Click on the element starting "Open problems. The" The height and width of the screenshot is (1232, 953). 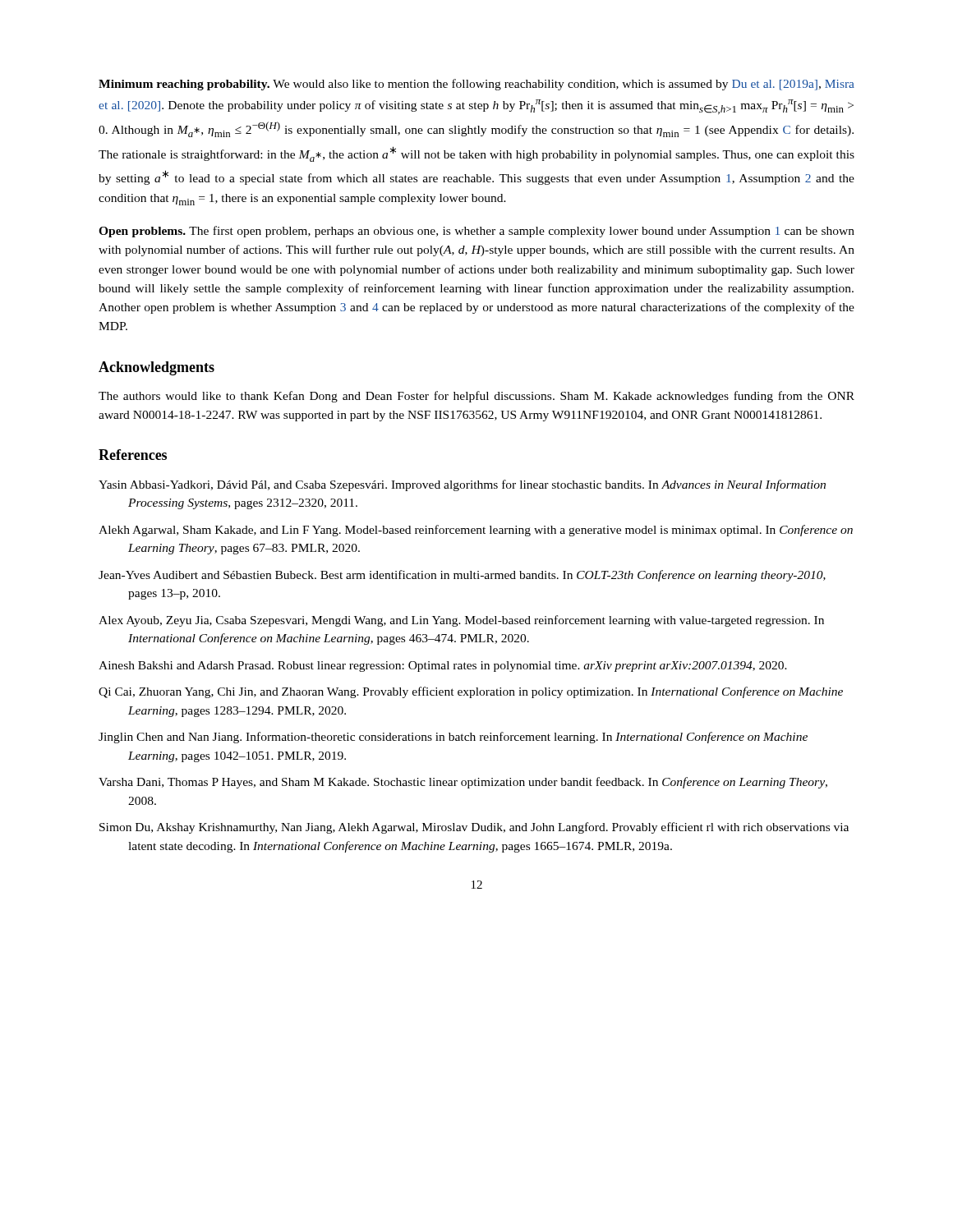point(476,278)
